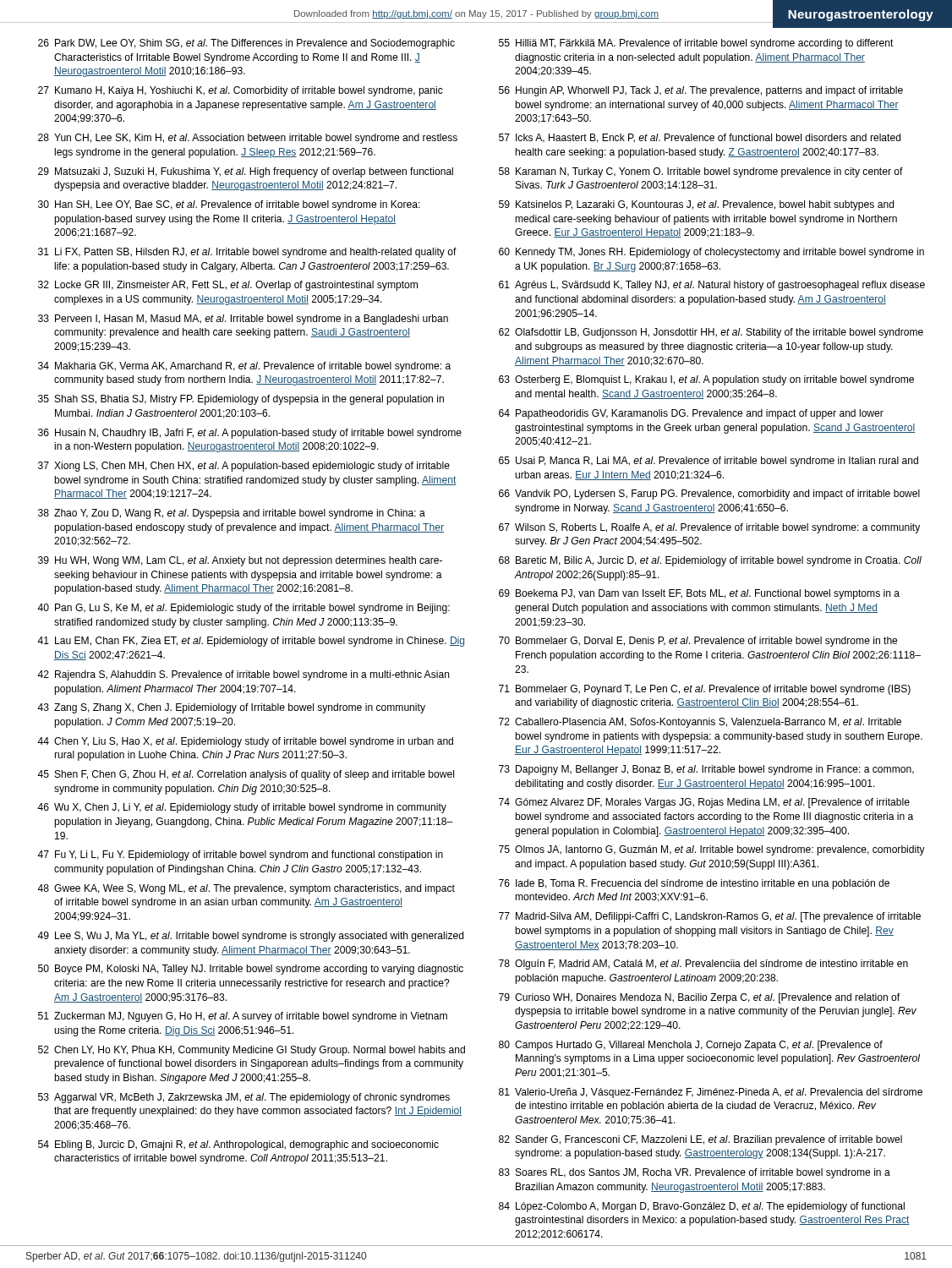Find the block on this page that starts "62 Olafsdottir LB, Gudjonsson H, Jonsdottir HH, et"
Screen dimensions: 1268x952
tap(706, 347)
